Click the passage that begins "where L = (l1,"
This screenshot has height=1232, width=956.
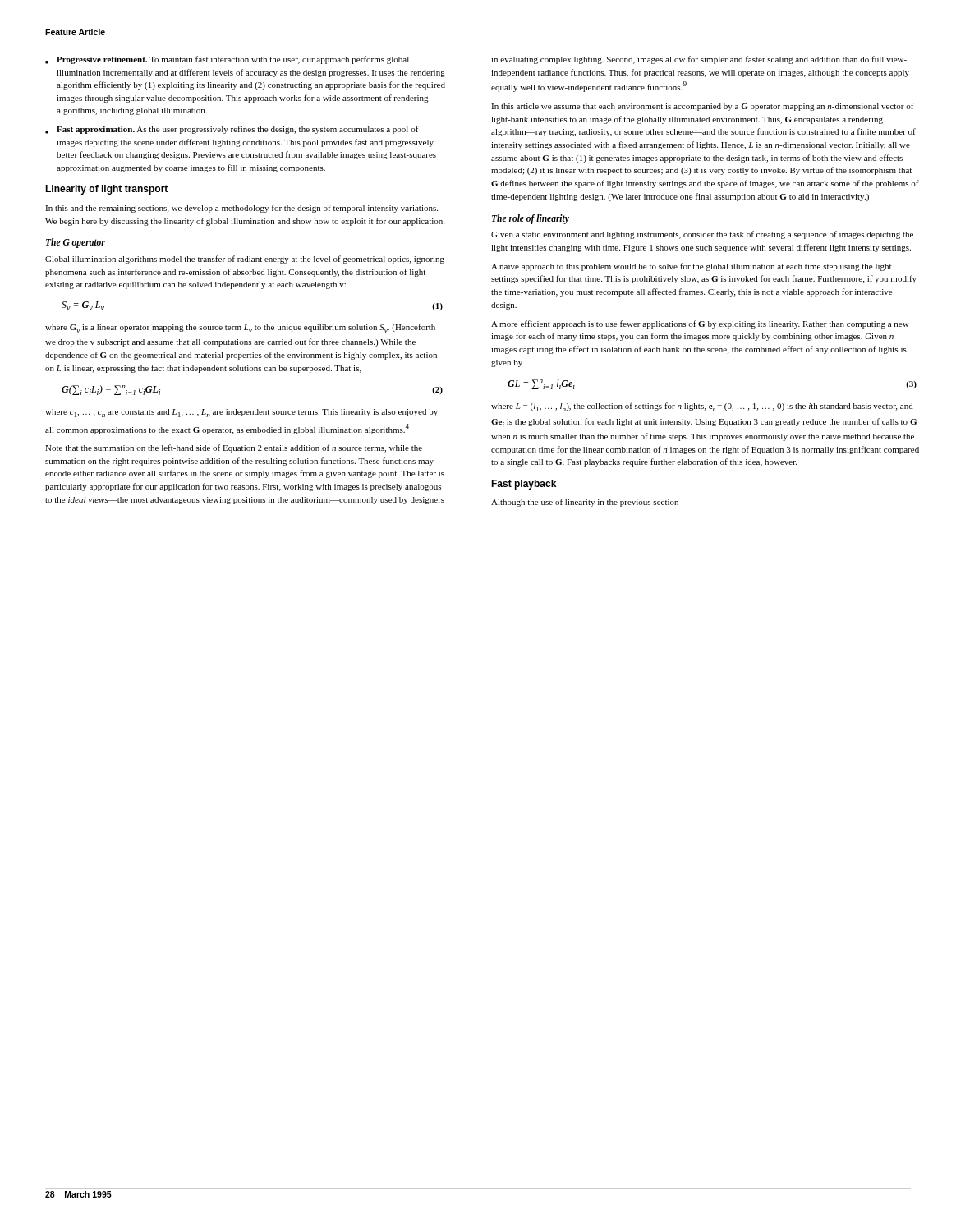[705, 434]
